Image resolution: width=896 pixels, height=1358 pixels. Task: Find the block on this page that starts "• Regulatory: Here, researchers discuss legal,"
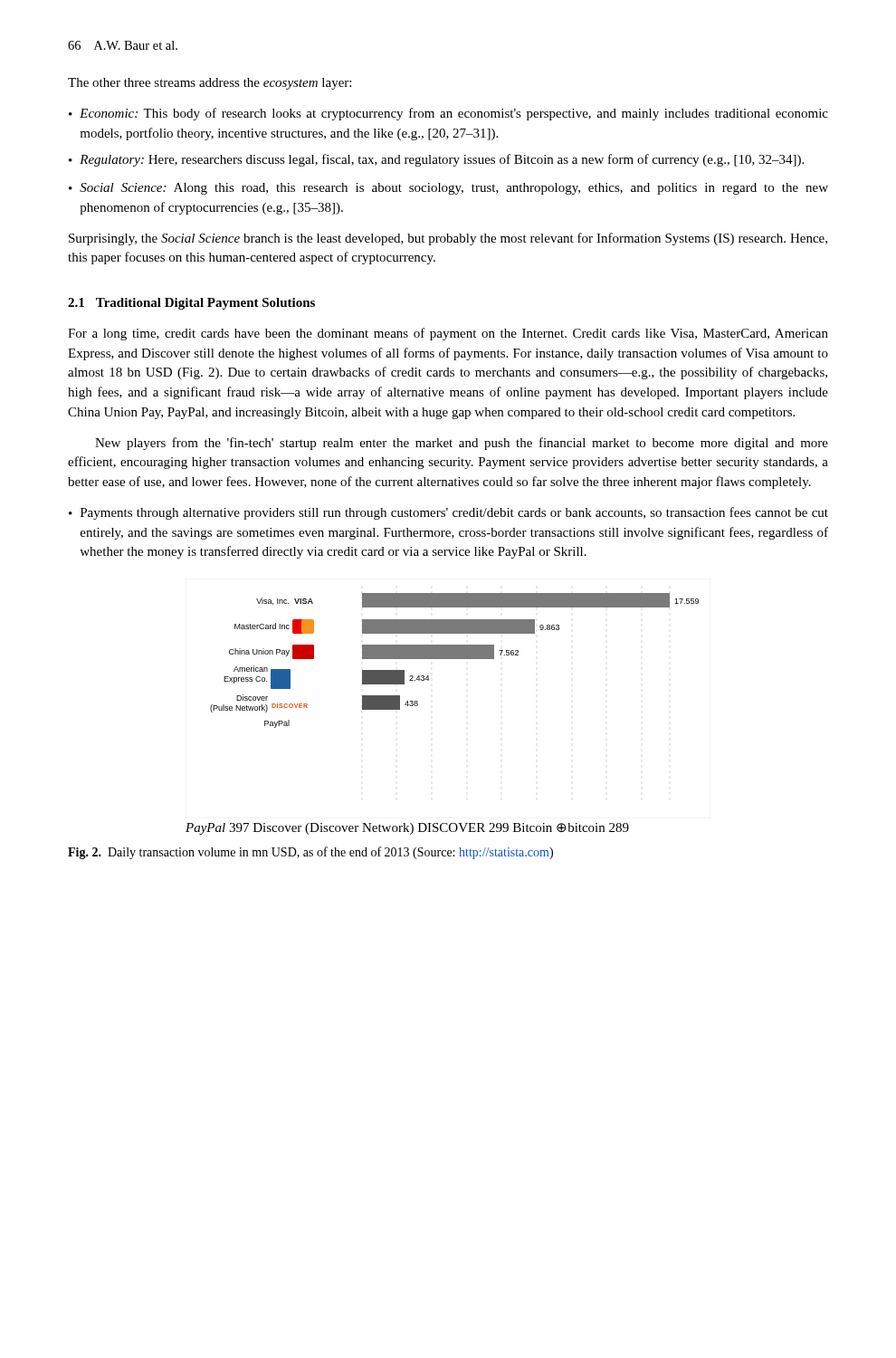pos(436,161)
